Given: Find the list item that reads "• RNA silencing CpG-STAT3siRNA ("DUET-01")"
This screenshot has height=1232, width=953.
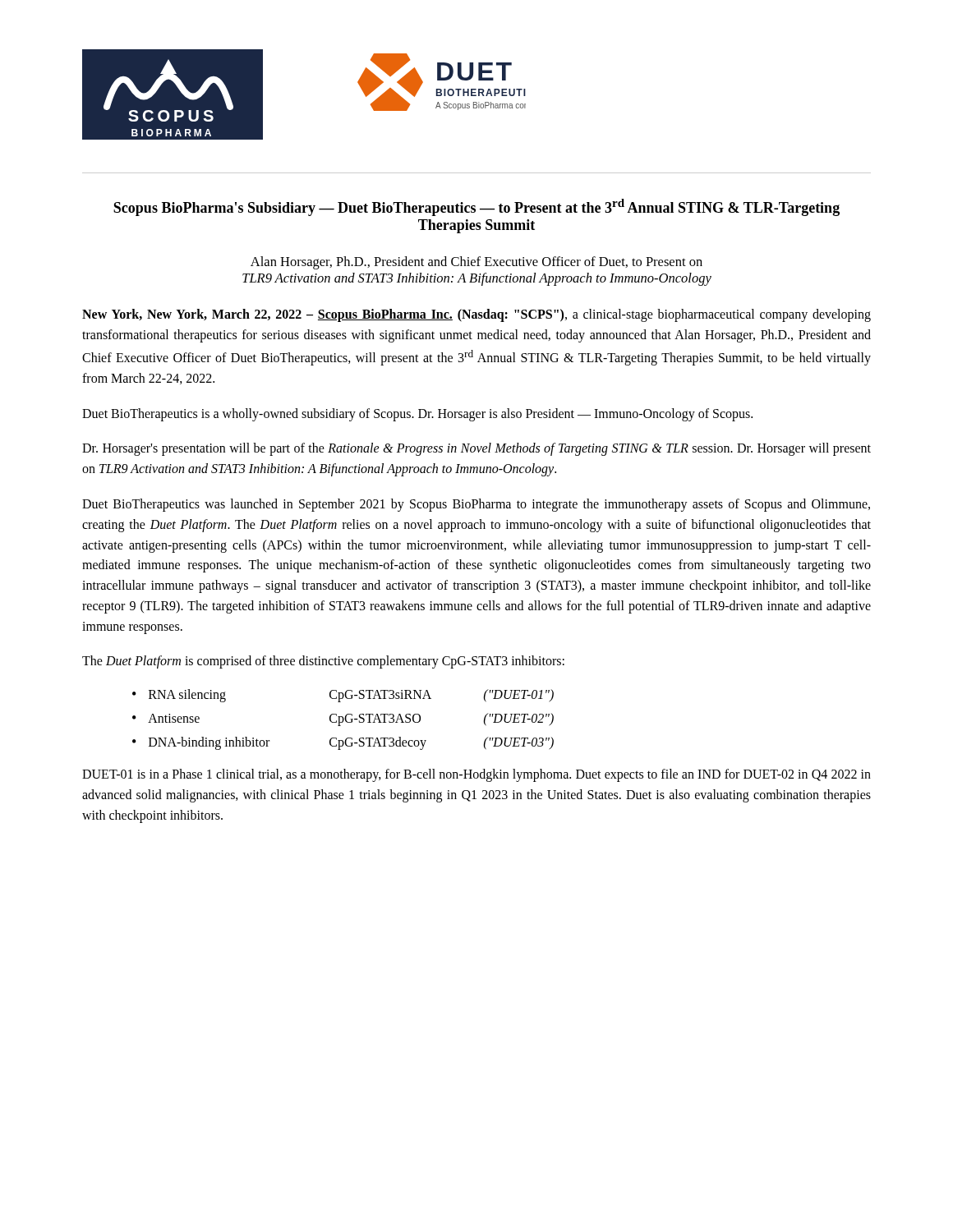Looking at the screenshot, I should (343, 695).
